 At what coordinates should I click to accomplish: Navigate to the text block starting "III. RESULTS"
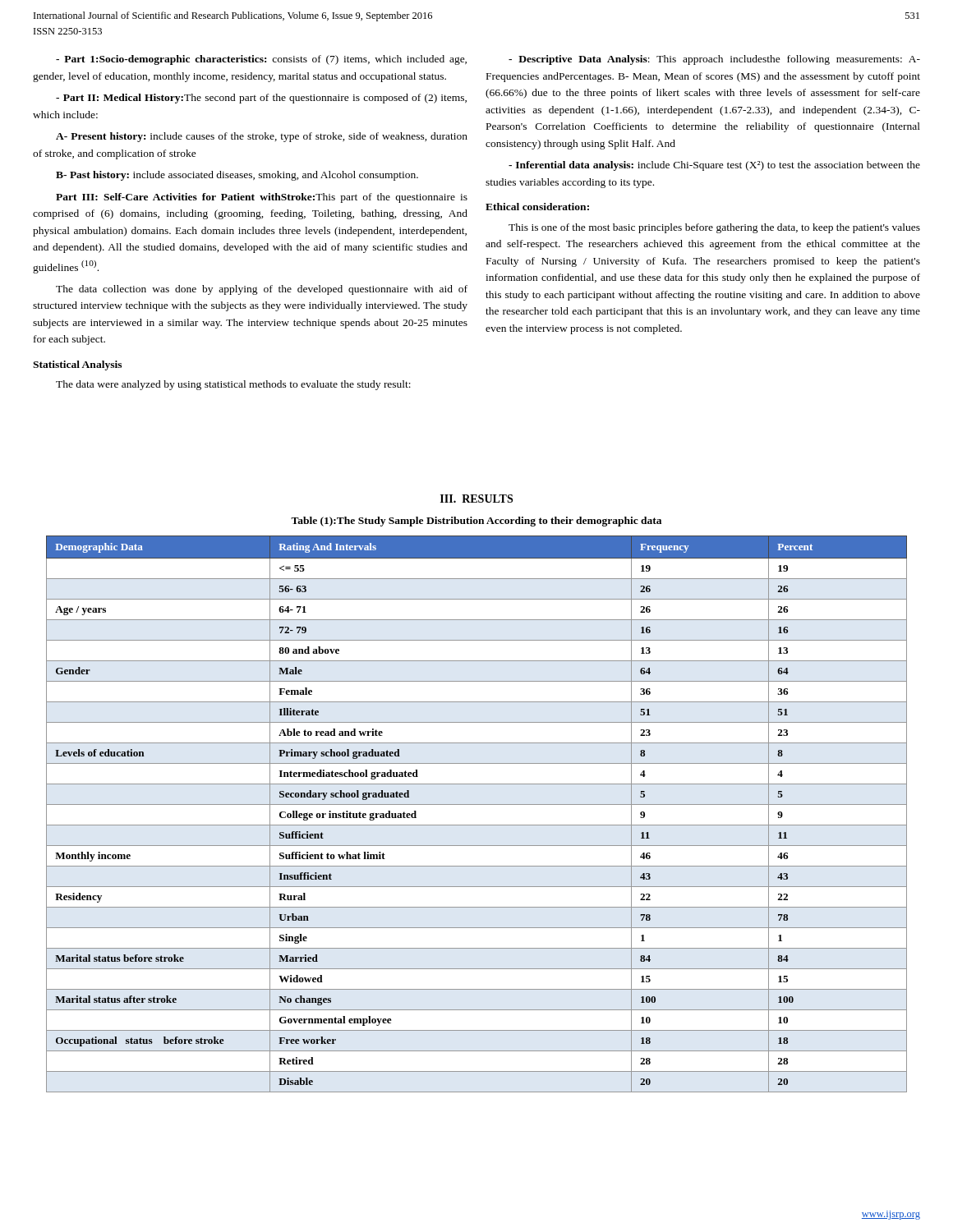(476, 499)
